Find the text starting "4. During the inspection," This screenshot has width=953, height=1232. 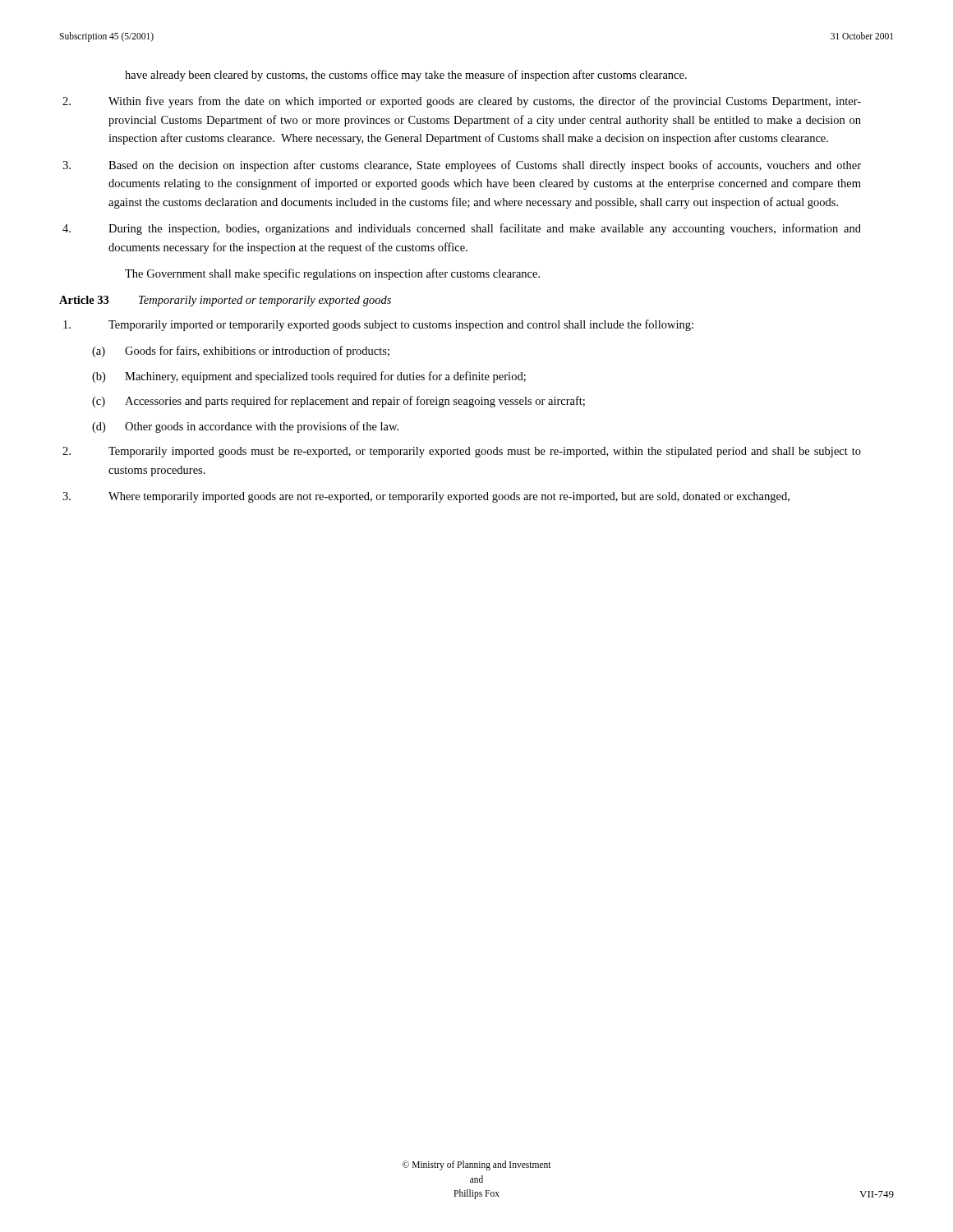pyautogui.click(x=460, y=238)
